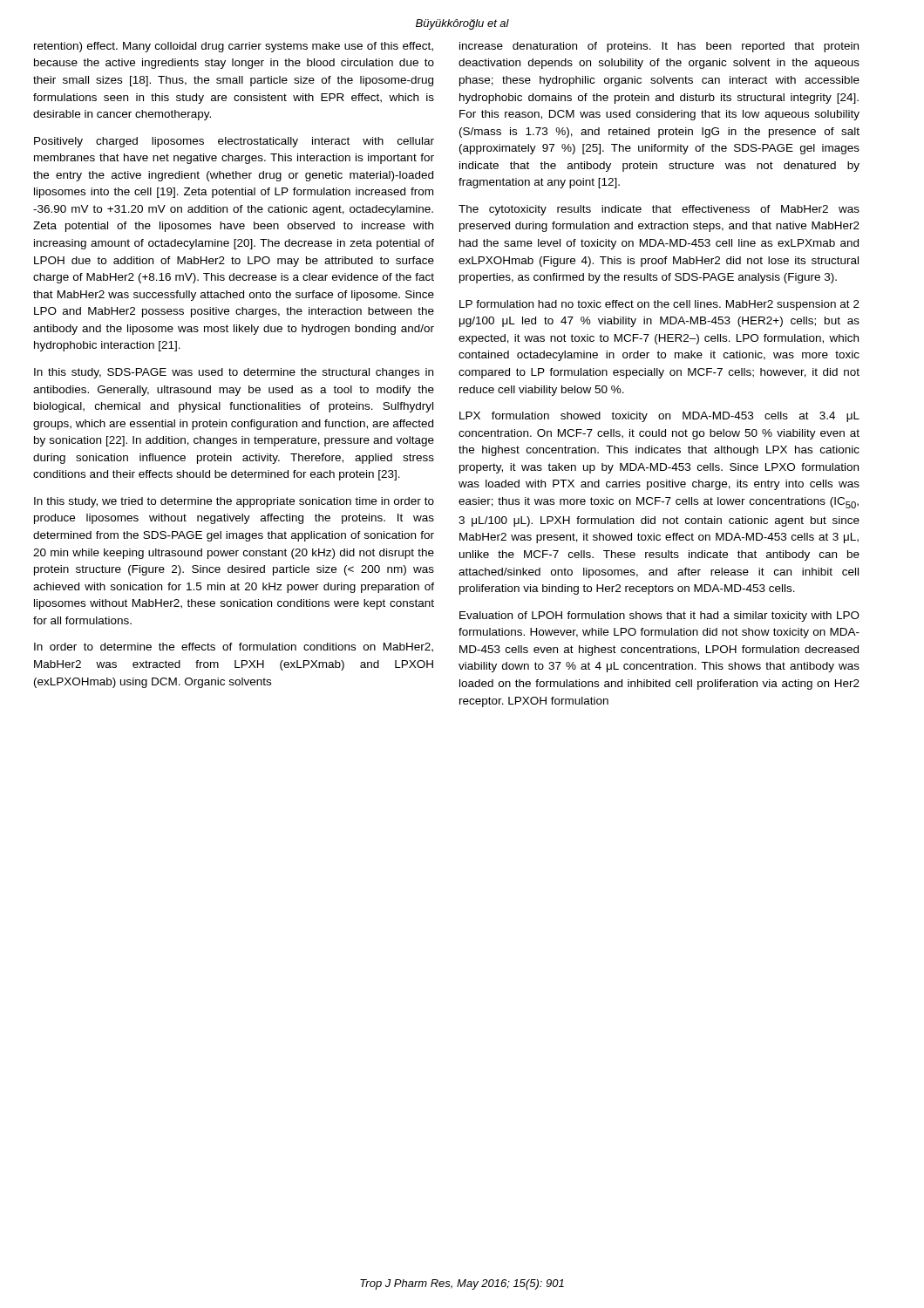Click on the text block with the text "In order to"
Image resolution: width=924 pixels, height=1308 pixels.
(x=234, y=664)
